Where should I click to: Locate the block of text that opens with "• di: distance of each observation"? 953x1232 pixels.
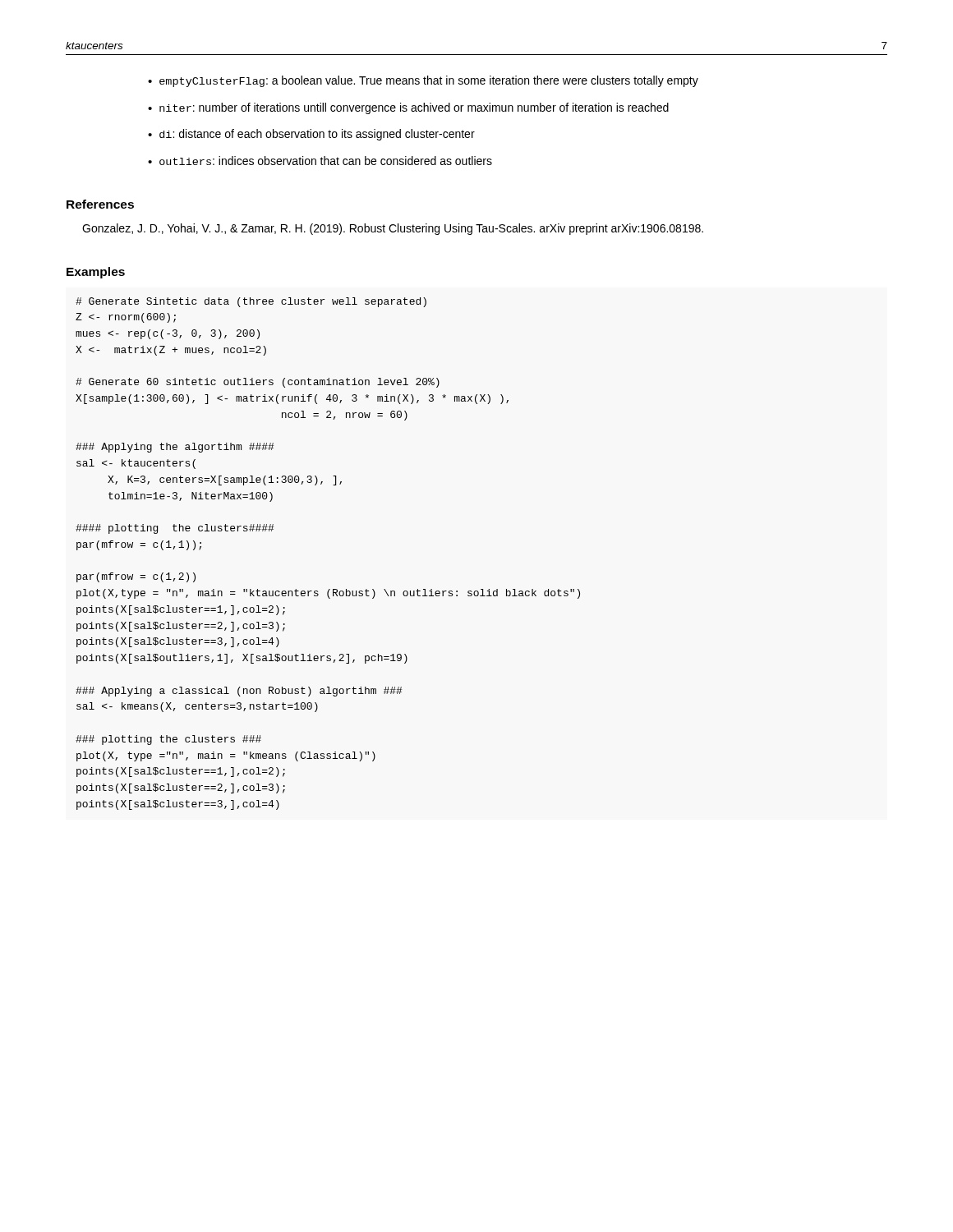coord(311,135)
